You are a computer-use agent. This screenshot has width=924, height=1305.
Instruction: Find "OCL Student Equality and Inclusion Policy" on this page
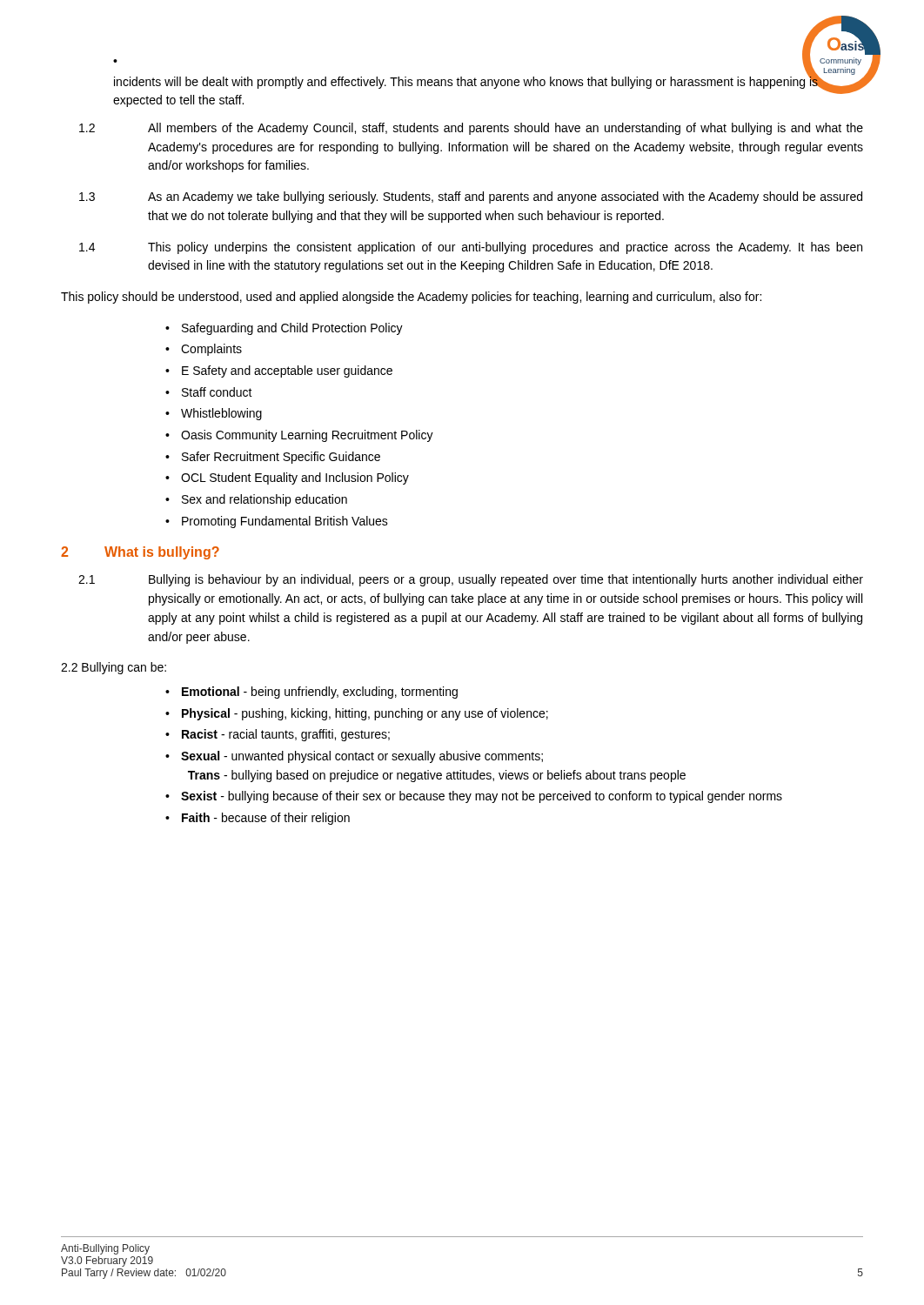pyautogui.click(x=295, y=478)
